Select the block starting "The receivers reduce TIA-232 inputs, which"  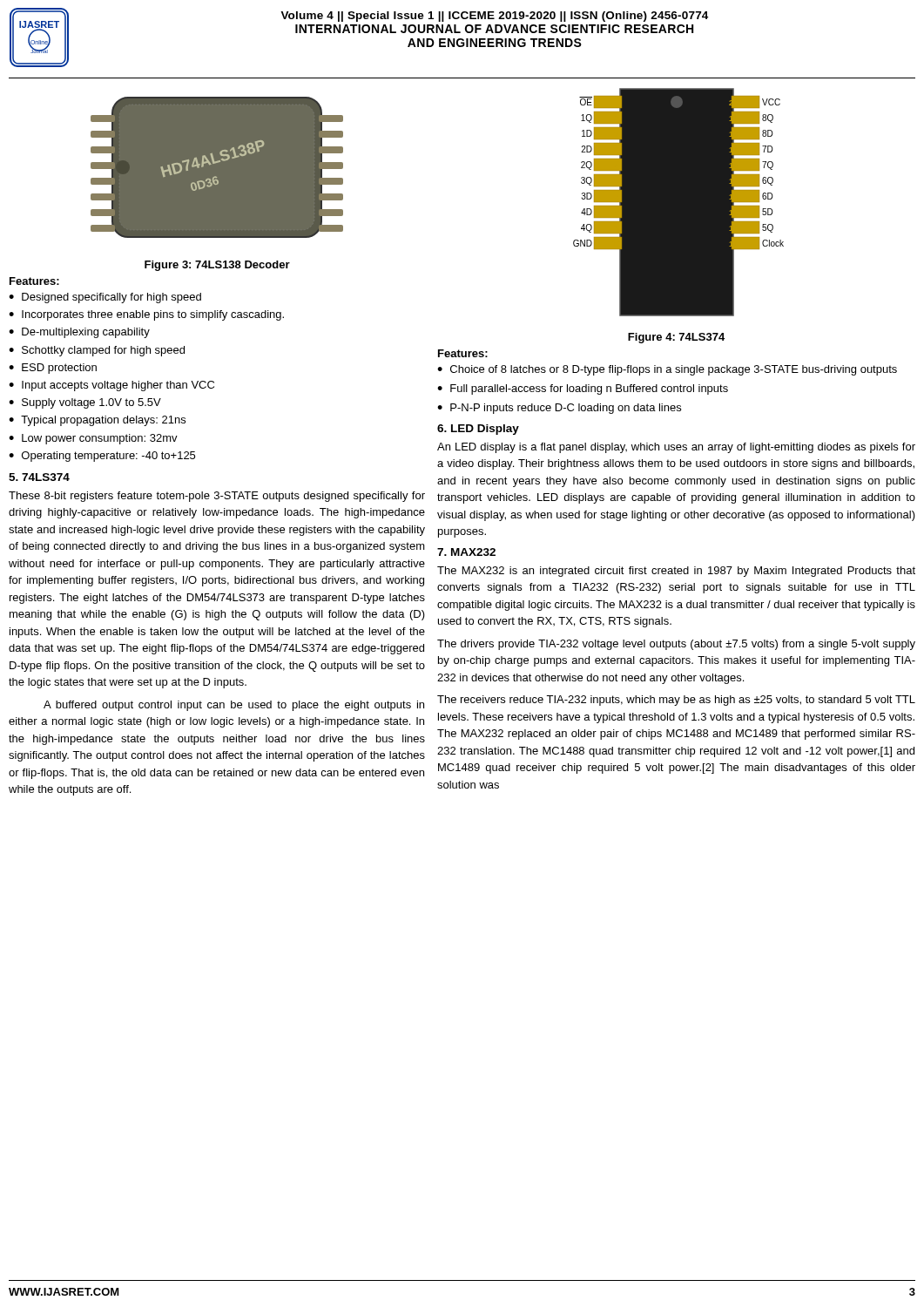point(676,742)
